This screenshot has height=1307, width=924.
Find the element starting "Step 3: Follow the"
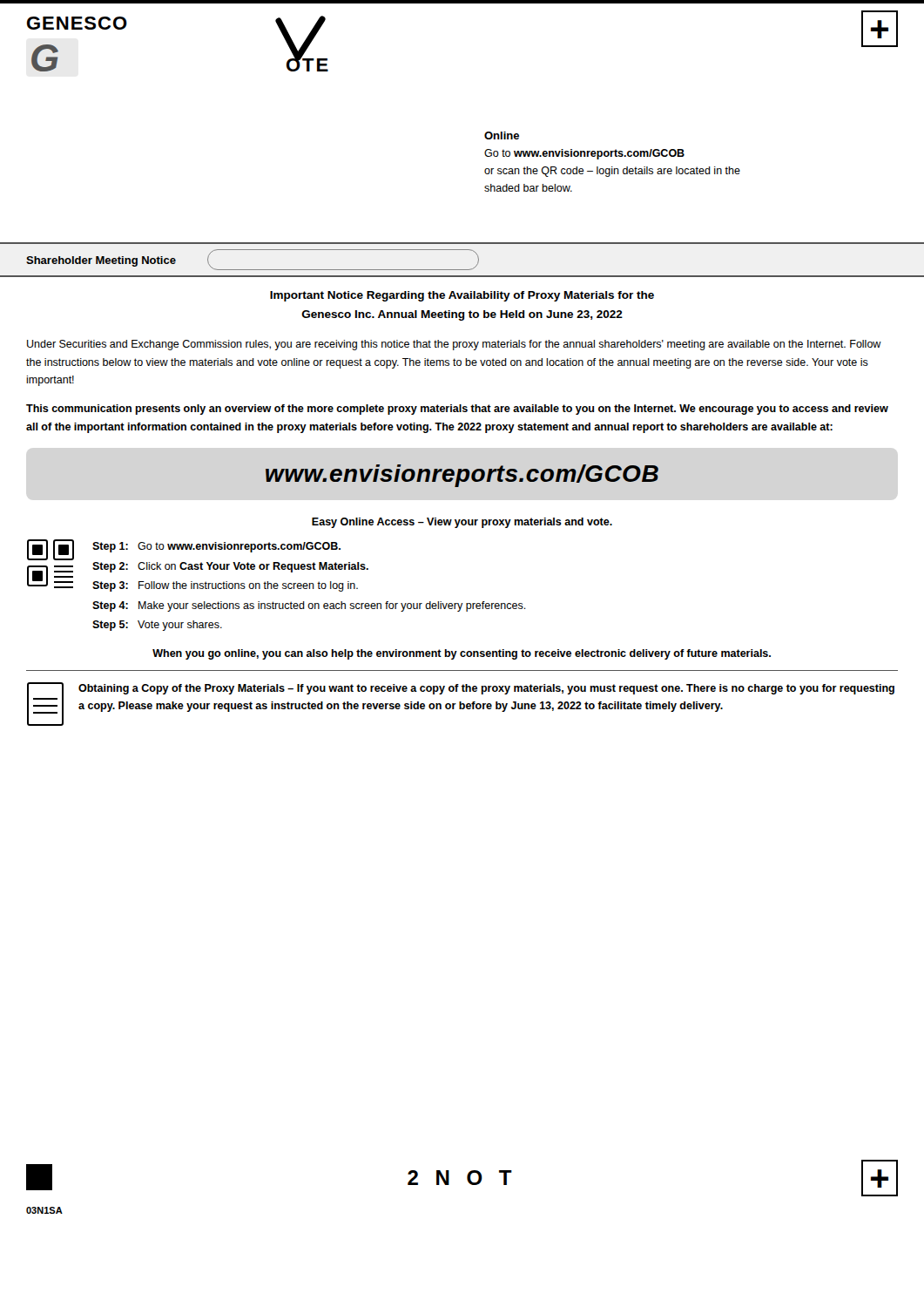(x=225, y=586)
